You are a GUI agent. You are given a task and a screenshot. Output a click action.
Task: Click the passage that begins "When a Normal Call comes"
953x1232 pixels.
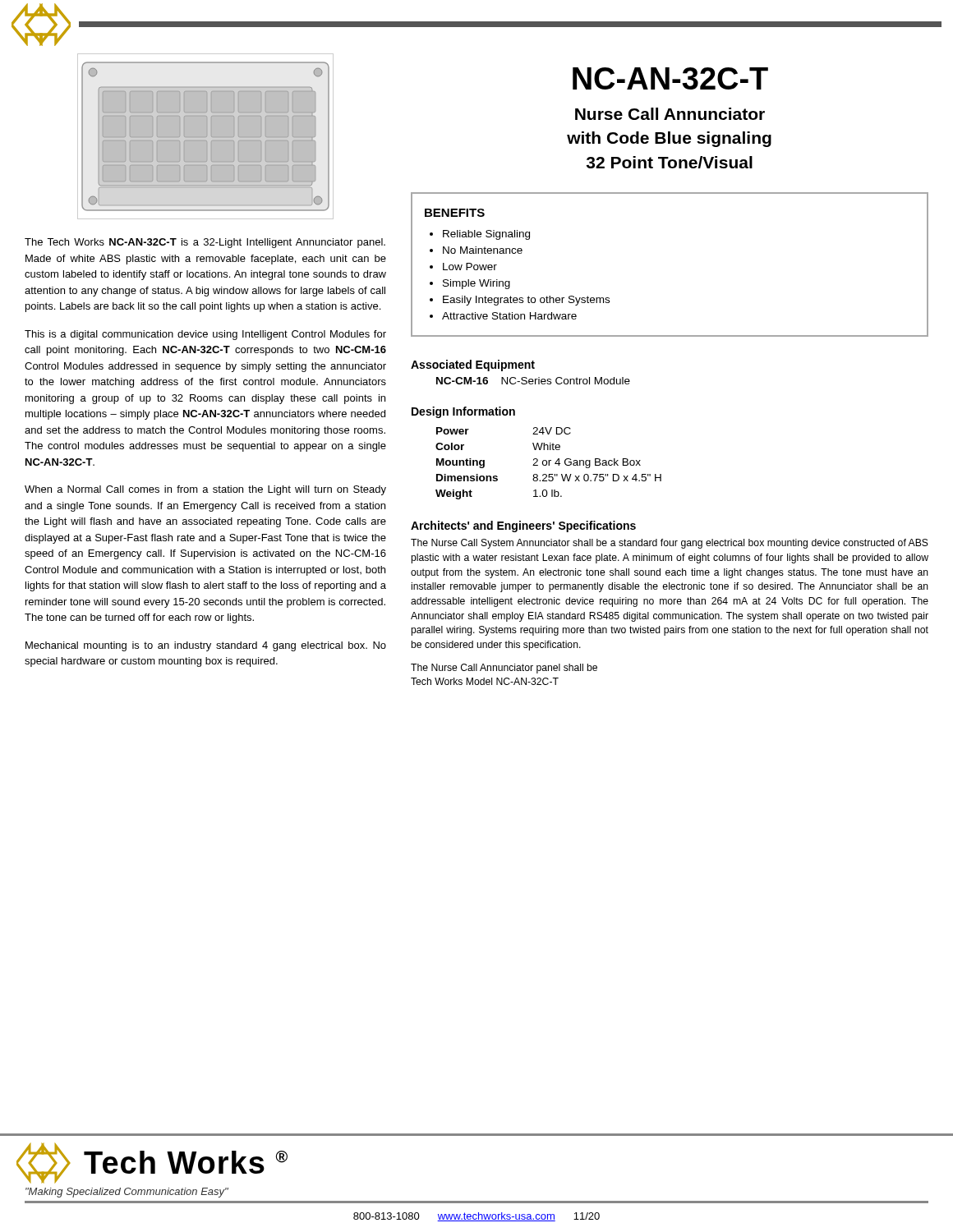[x=205, y=553]
